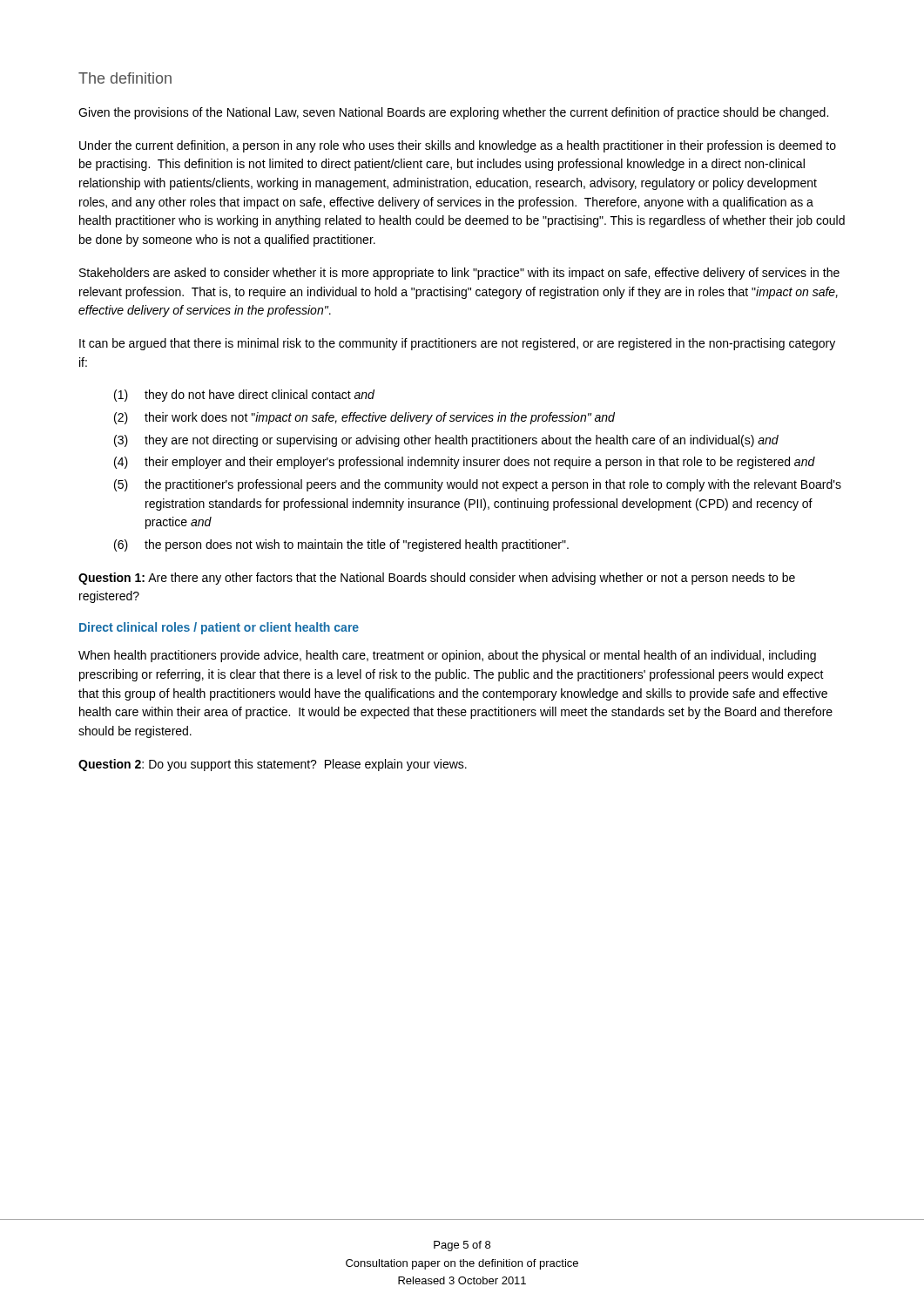Navigate to the text starting "(1) they do not have direct clinical contact"
Viewport: 924px width, 1307px height.
tap(244, 396)
